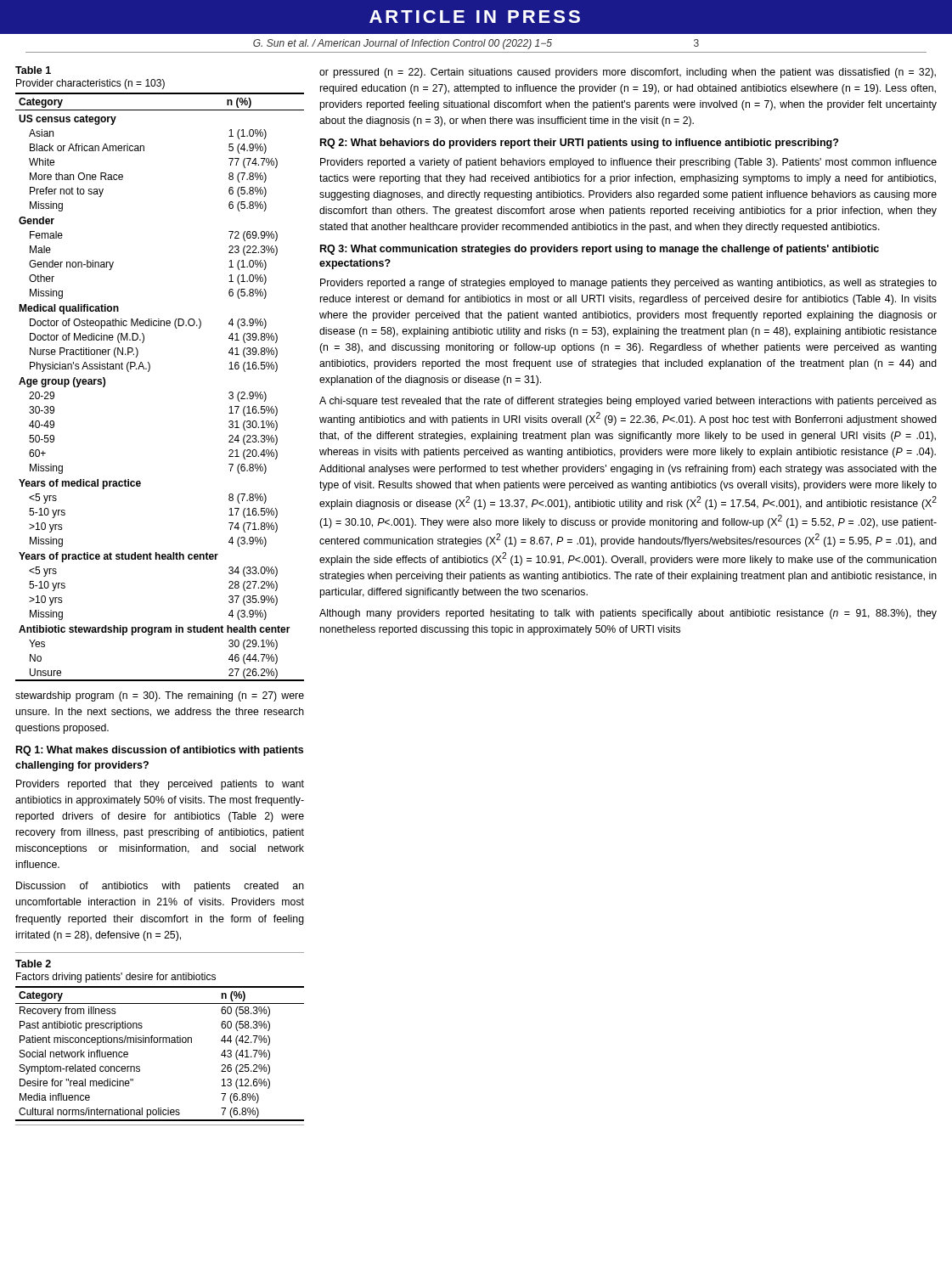Point to "Table 2"
Image resolution: width=952 pixels, height=1274 pixels.
pyautogui.click(x=33, y=964)
